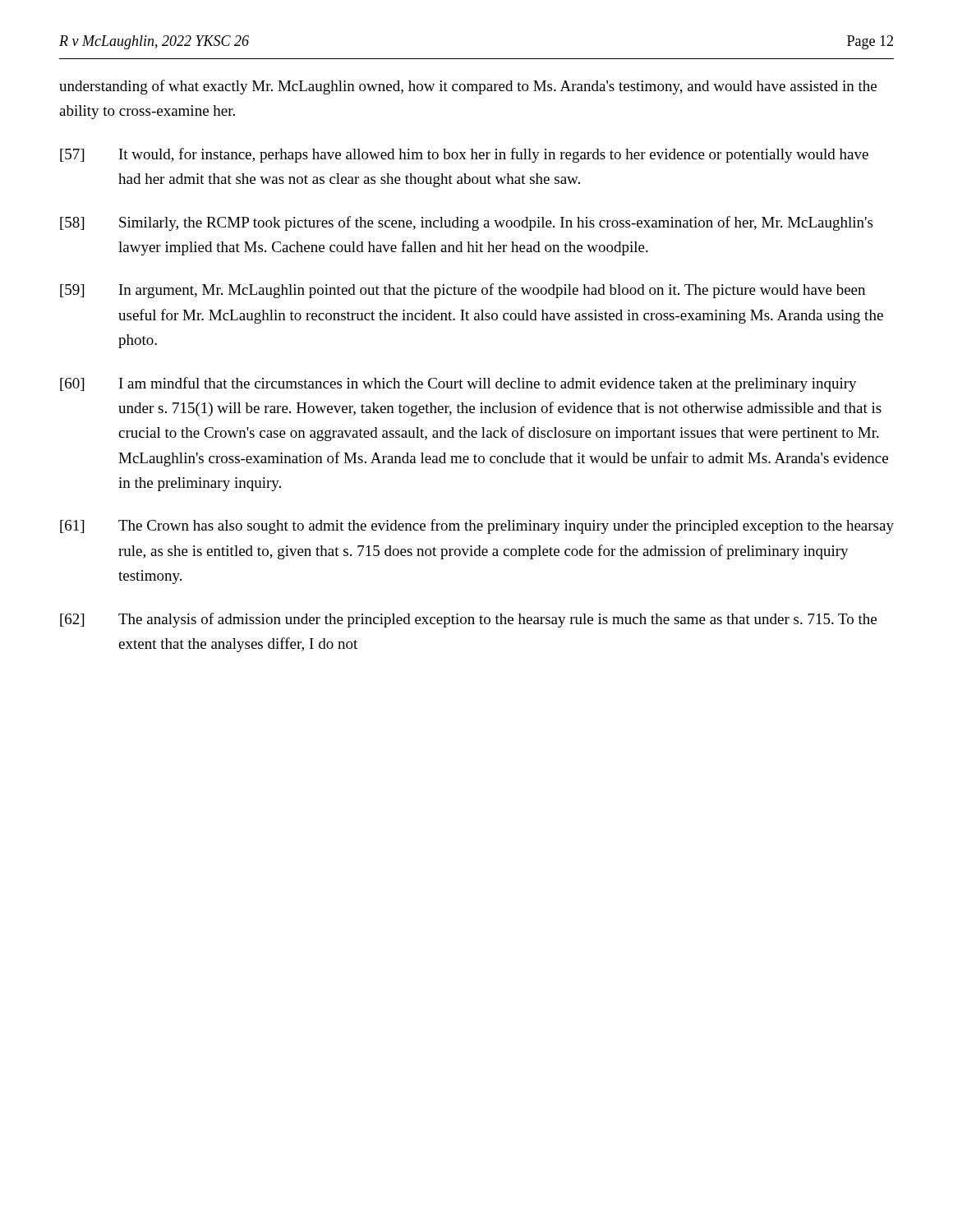953x1232 pixels.
Task: Click on the text starting "[62] The analysis of admission under the"
Action: (x=476, y=632)
